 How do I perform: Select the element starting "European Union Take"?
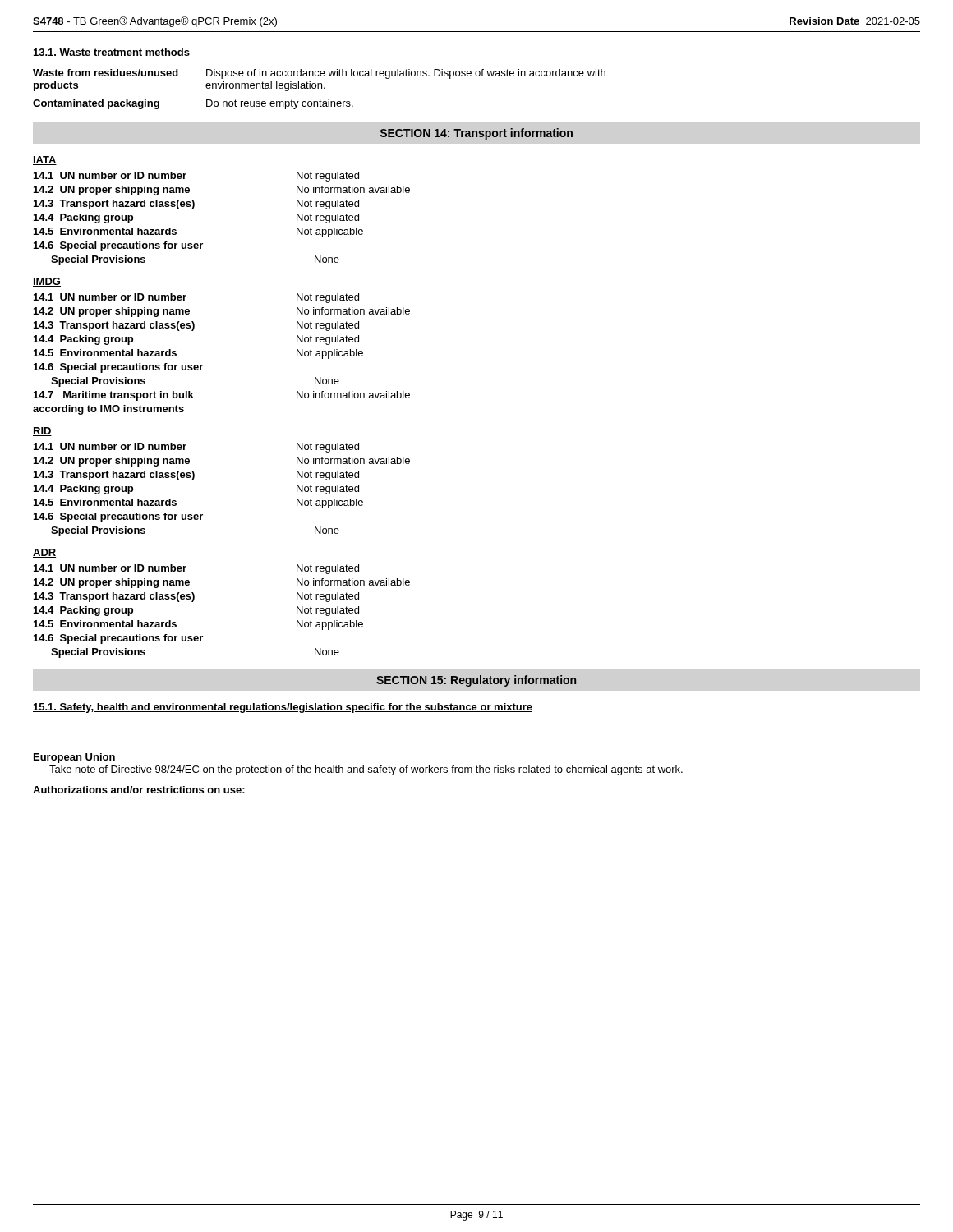point(476,763)
